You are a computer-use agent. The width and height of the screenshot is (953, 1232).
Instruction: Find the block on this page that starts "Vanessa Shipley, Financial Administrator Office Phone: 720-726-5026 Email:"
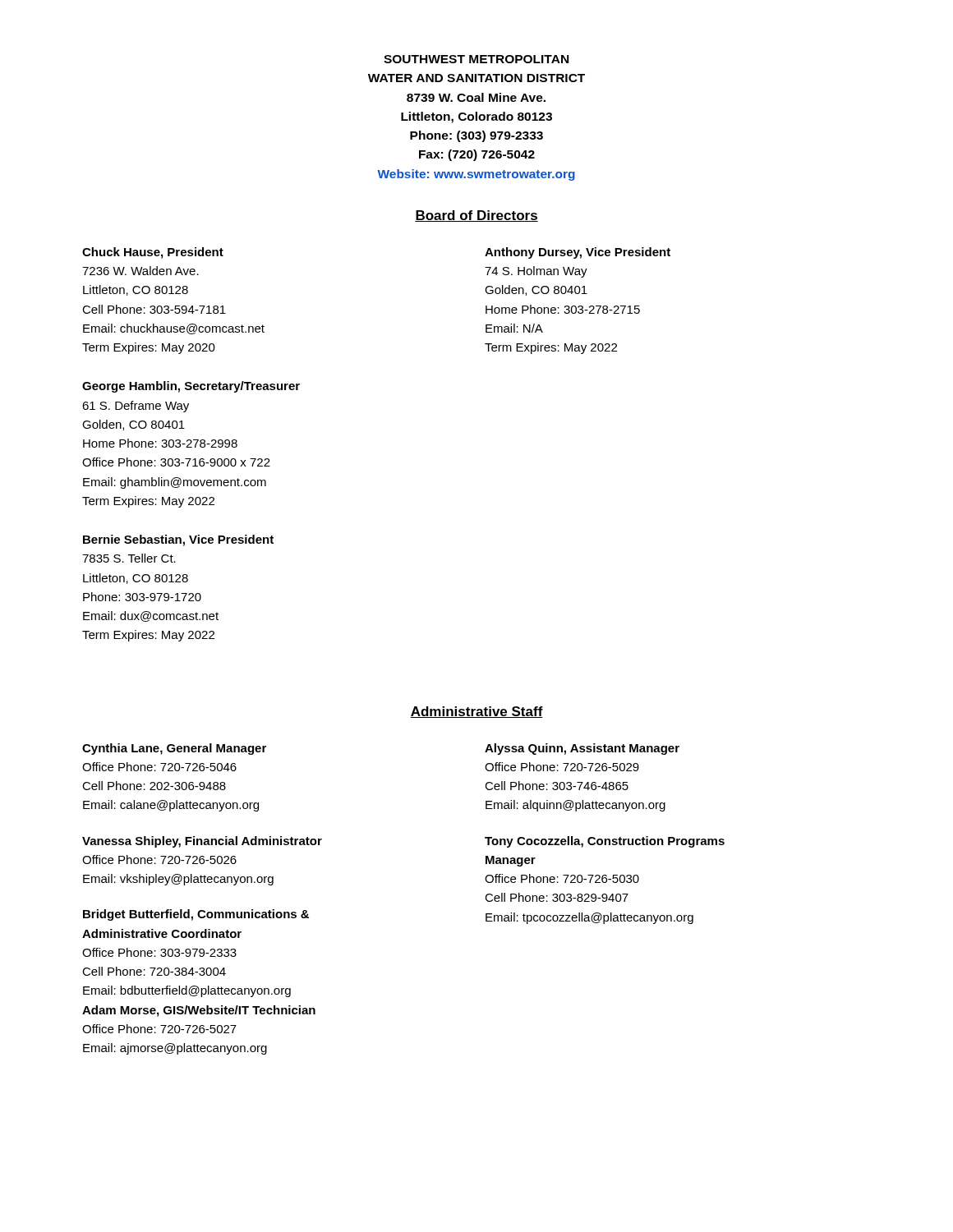click(202, 842)
